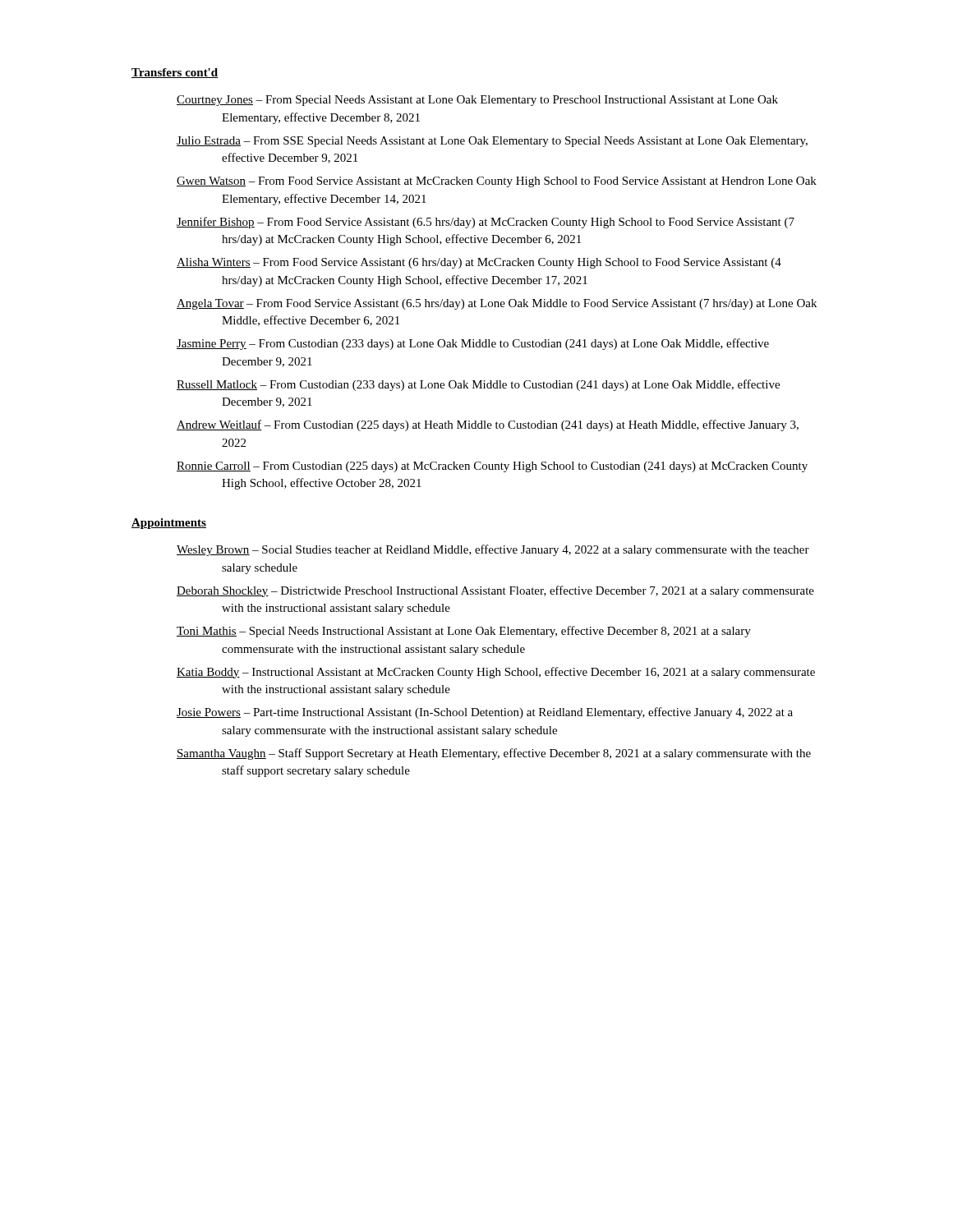This screenshot has width=953, height=1232.
Task: Navigate to the passage starting "Angela Tovar – From Food Service Assistant (6.5"
Action: coord(519,312)
